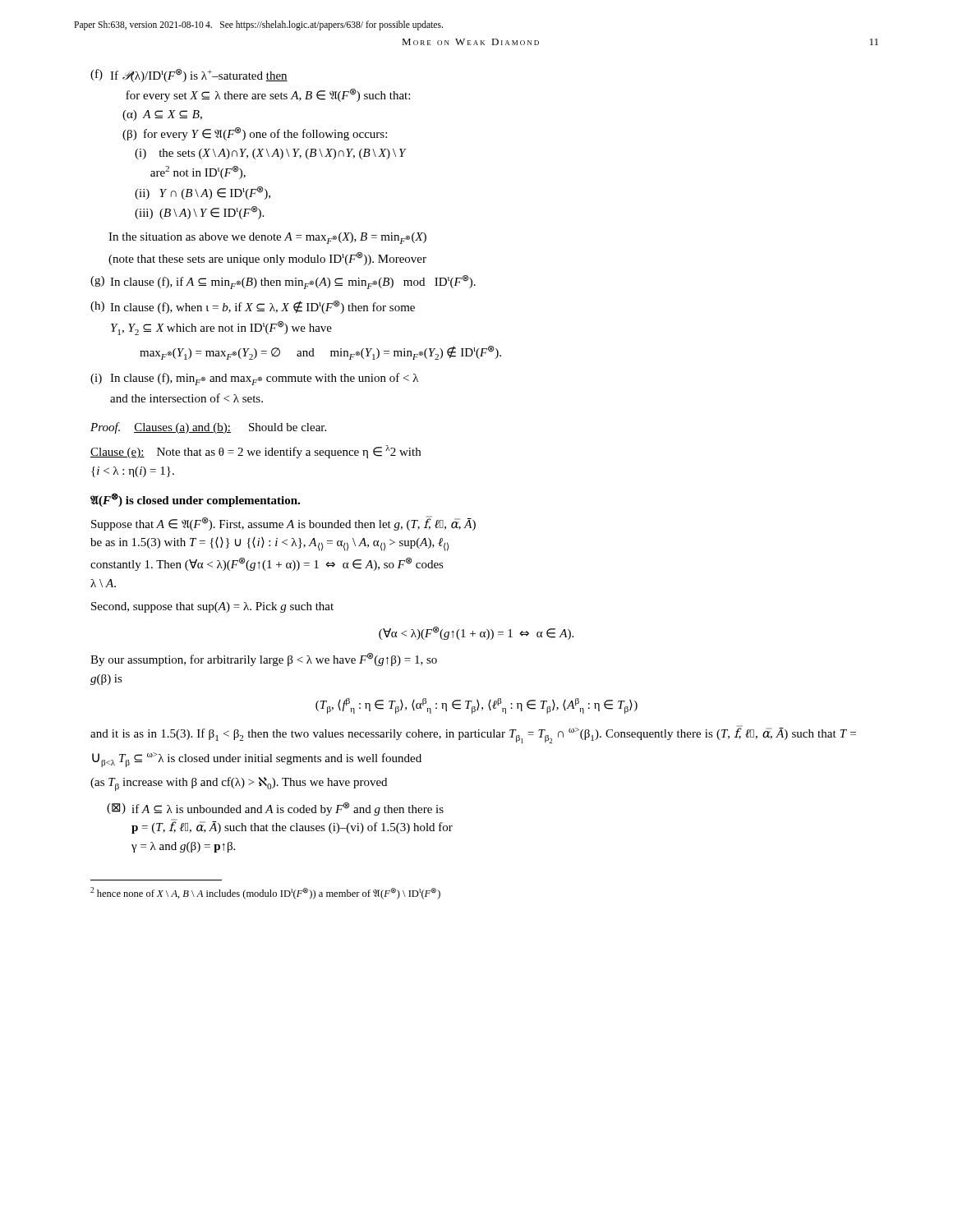Click on the formula with the text "(Tβ, ⟨fβη : η ∈ Tβ⟩, ⟨αβη :"
Image resolution: width=953 pixels, height=1232 pixels.
[476, 705]
